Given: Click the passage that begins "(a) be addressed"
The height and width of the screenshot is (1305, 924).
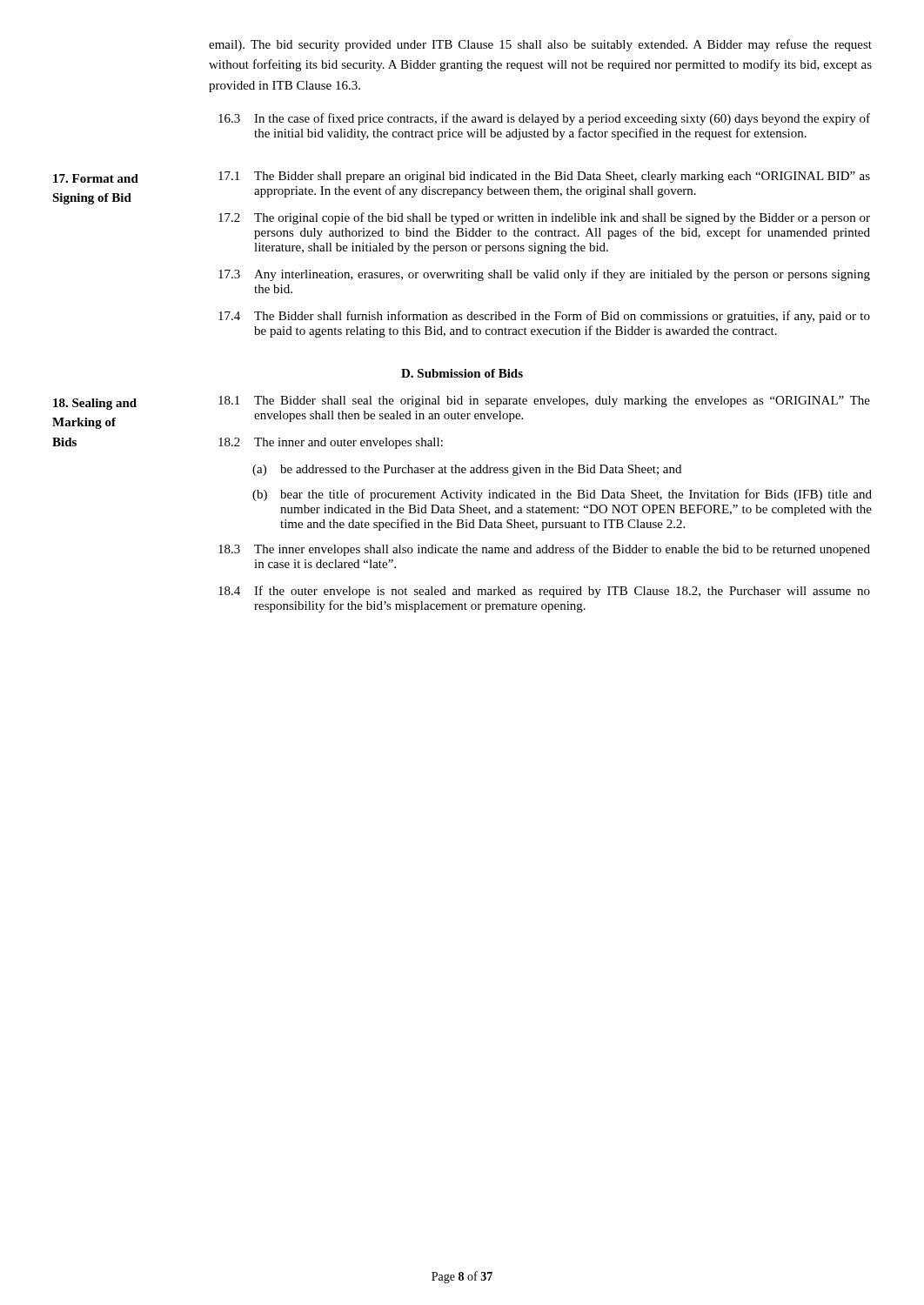Looking at the screenshot, I should [x=545, y=469].
